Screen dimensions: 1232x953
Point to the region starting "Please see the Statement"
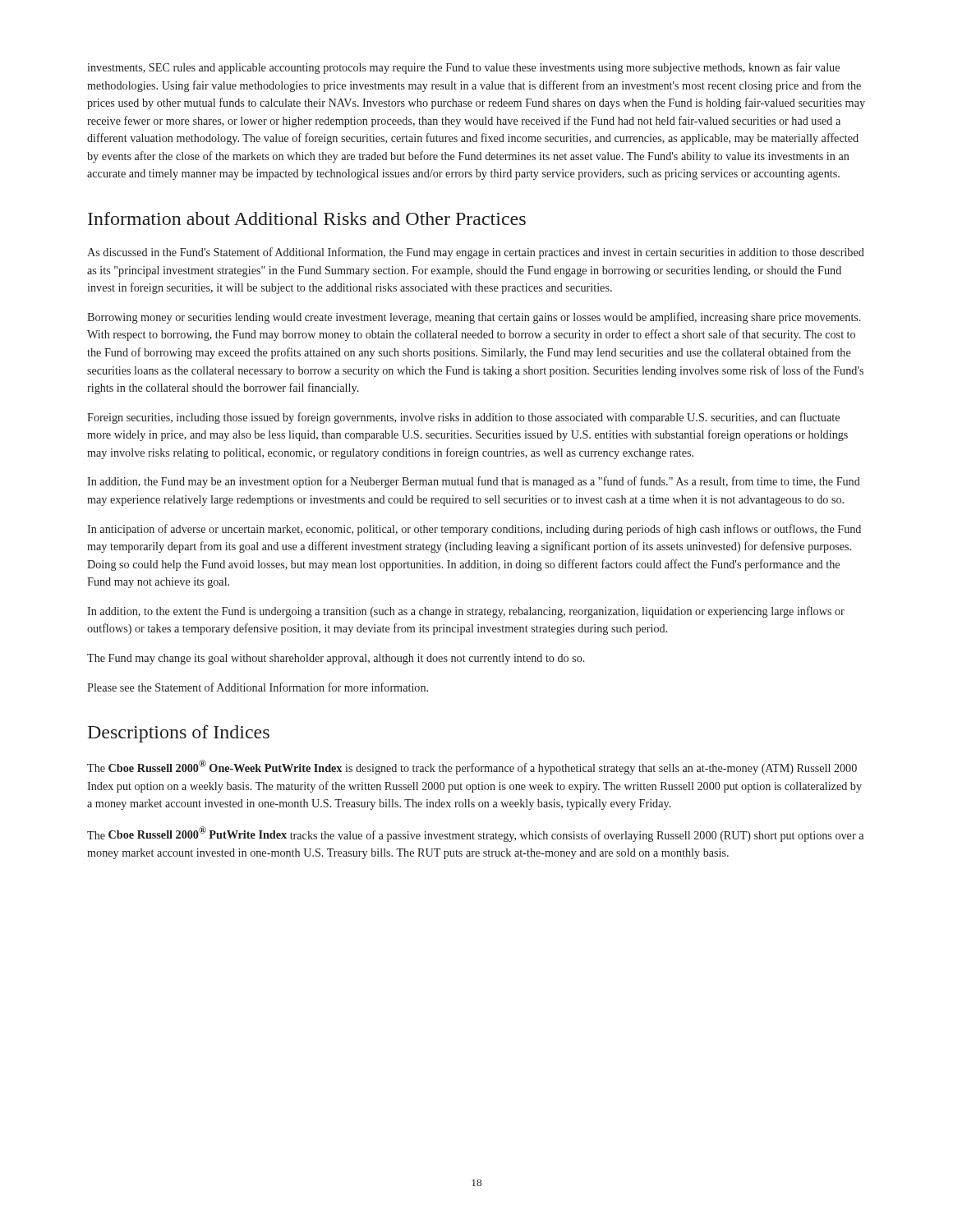pos(258,687)
